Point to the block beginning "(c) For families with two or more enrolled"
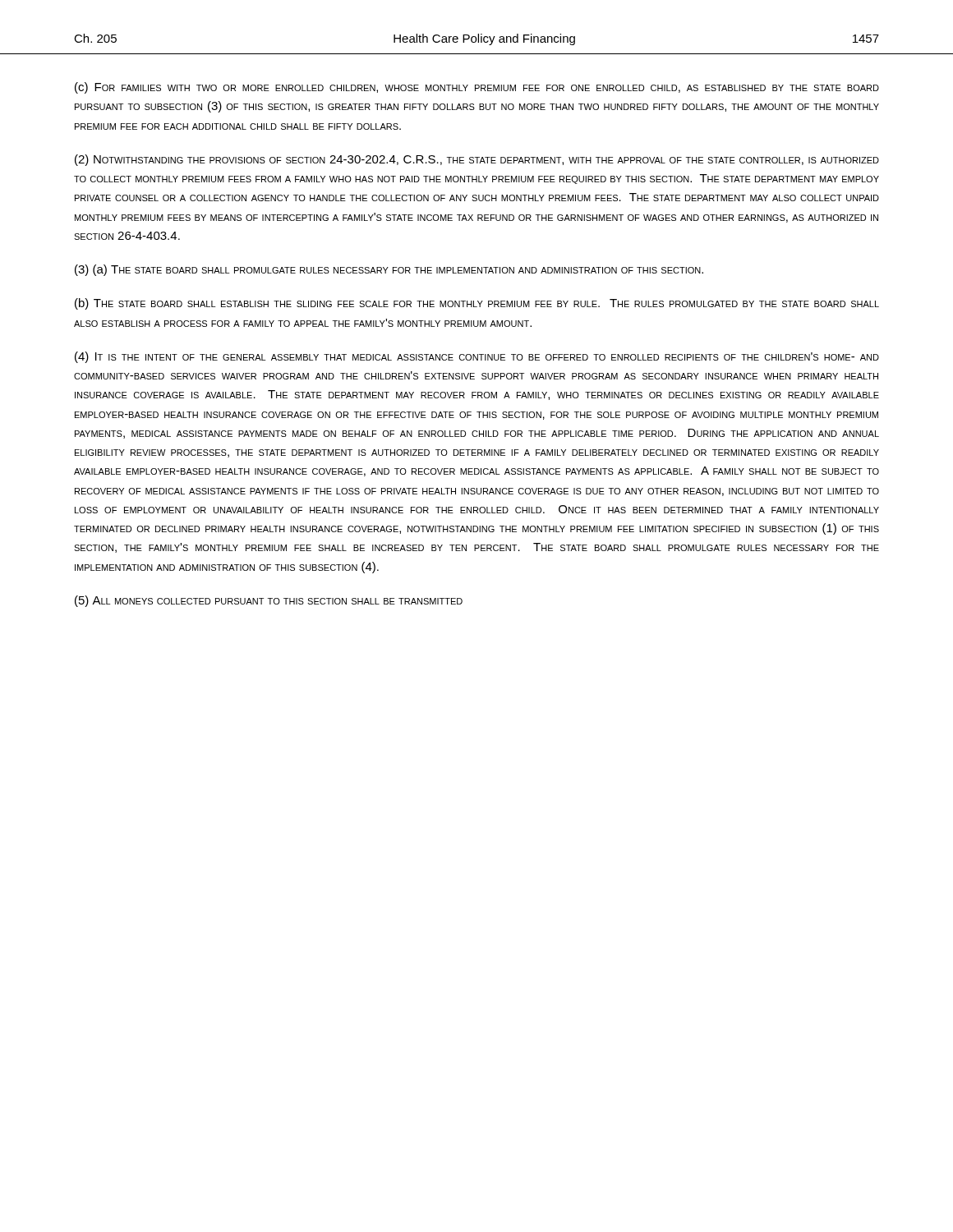Image resolution: width=953 pixels, height=1232 pixels. point(476,106)
